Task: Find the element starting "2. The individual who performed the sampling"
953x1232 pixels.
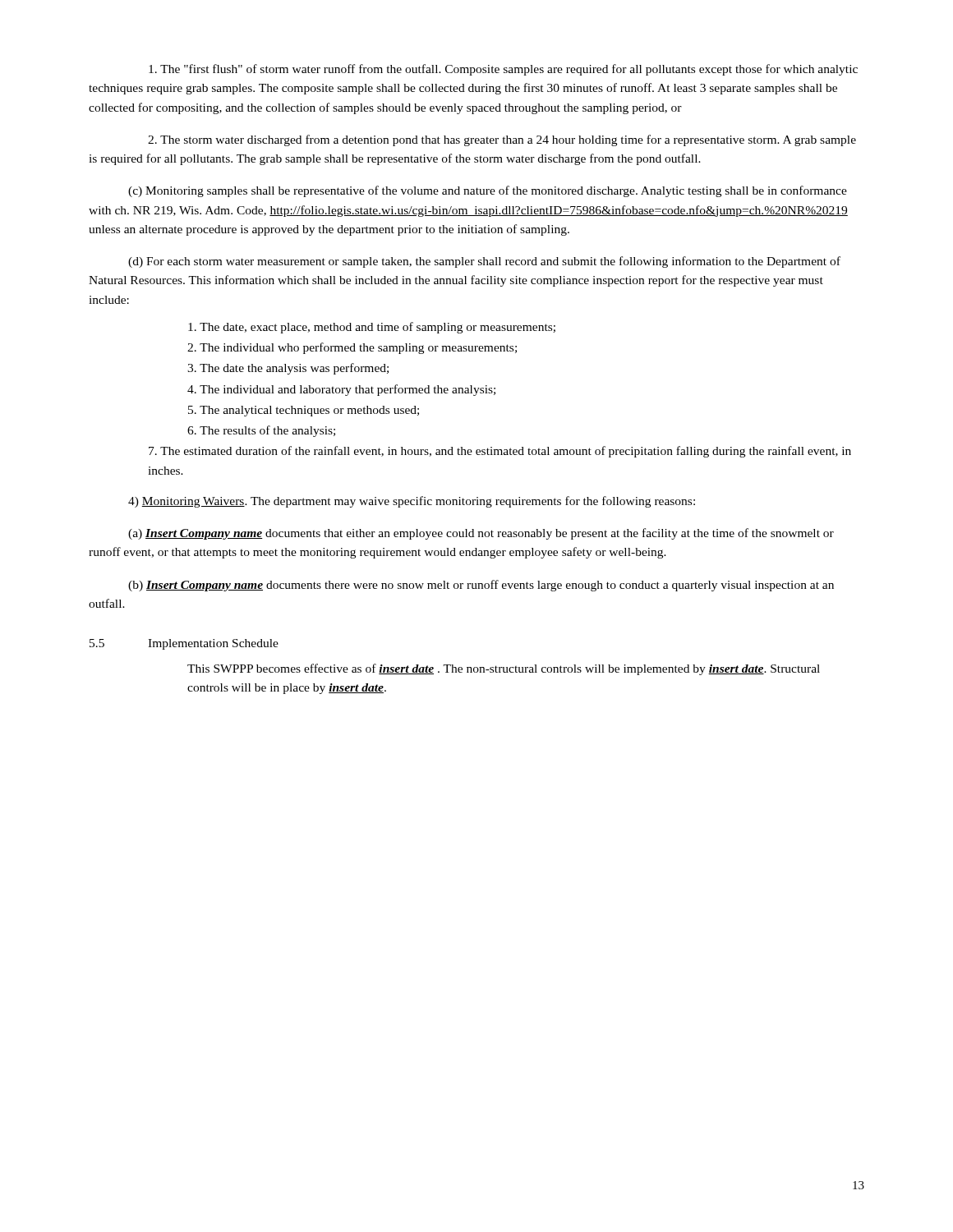Action: click(x=526, y=347)
